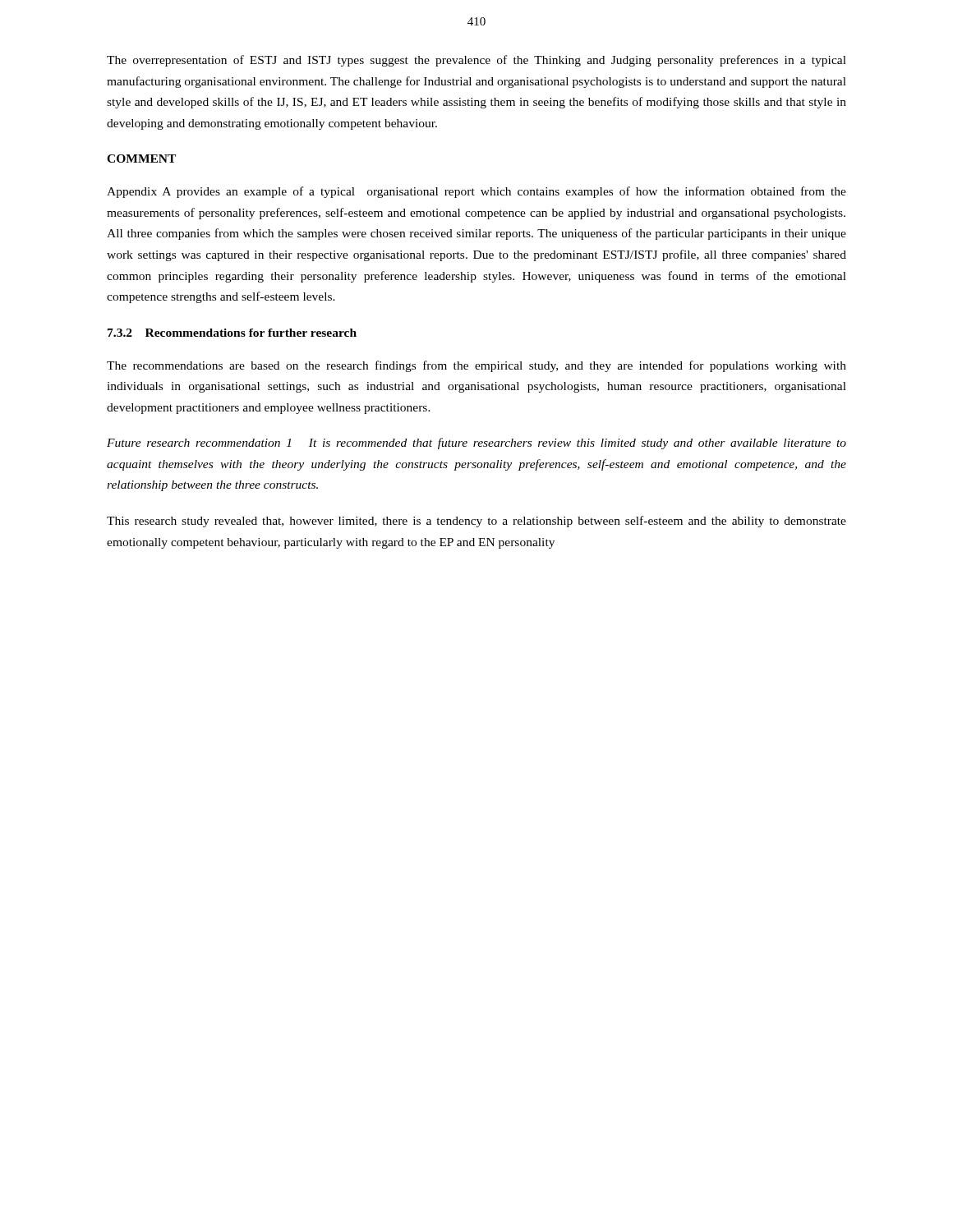The image size is (953, 1232).
Task: Locate the text starting "This research study revealed"
Action: (x=476, y=531)
